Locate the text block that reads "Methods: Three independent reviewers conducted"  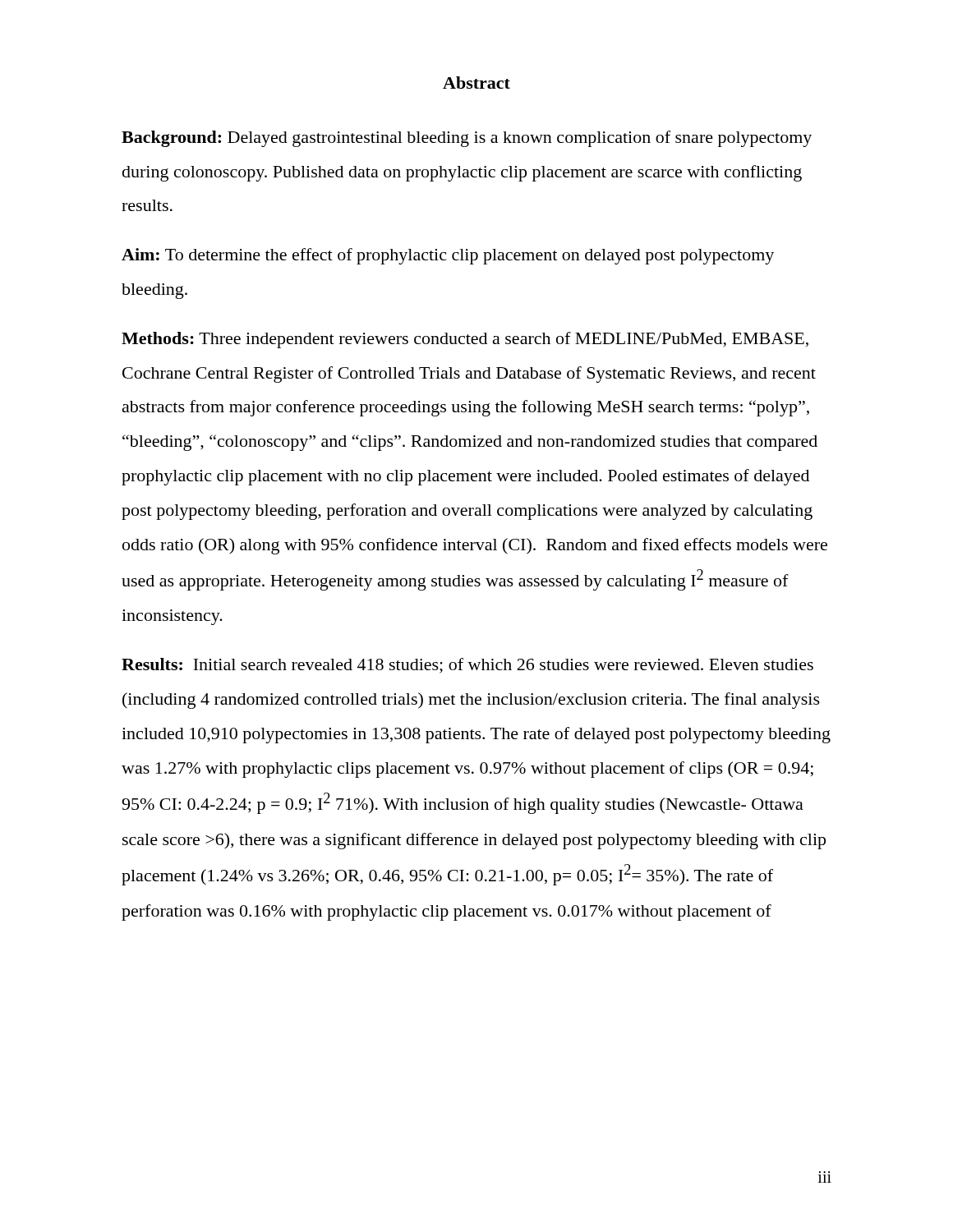pos(475,477)
